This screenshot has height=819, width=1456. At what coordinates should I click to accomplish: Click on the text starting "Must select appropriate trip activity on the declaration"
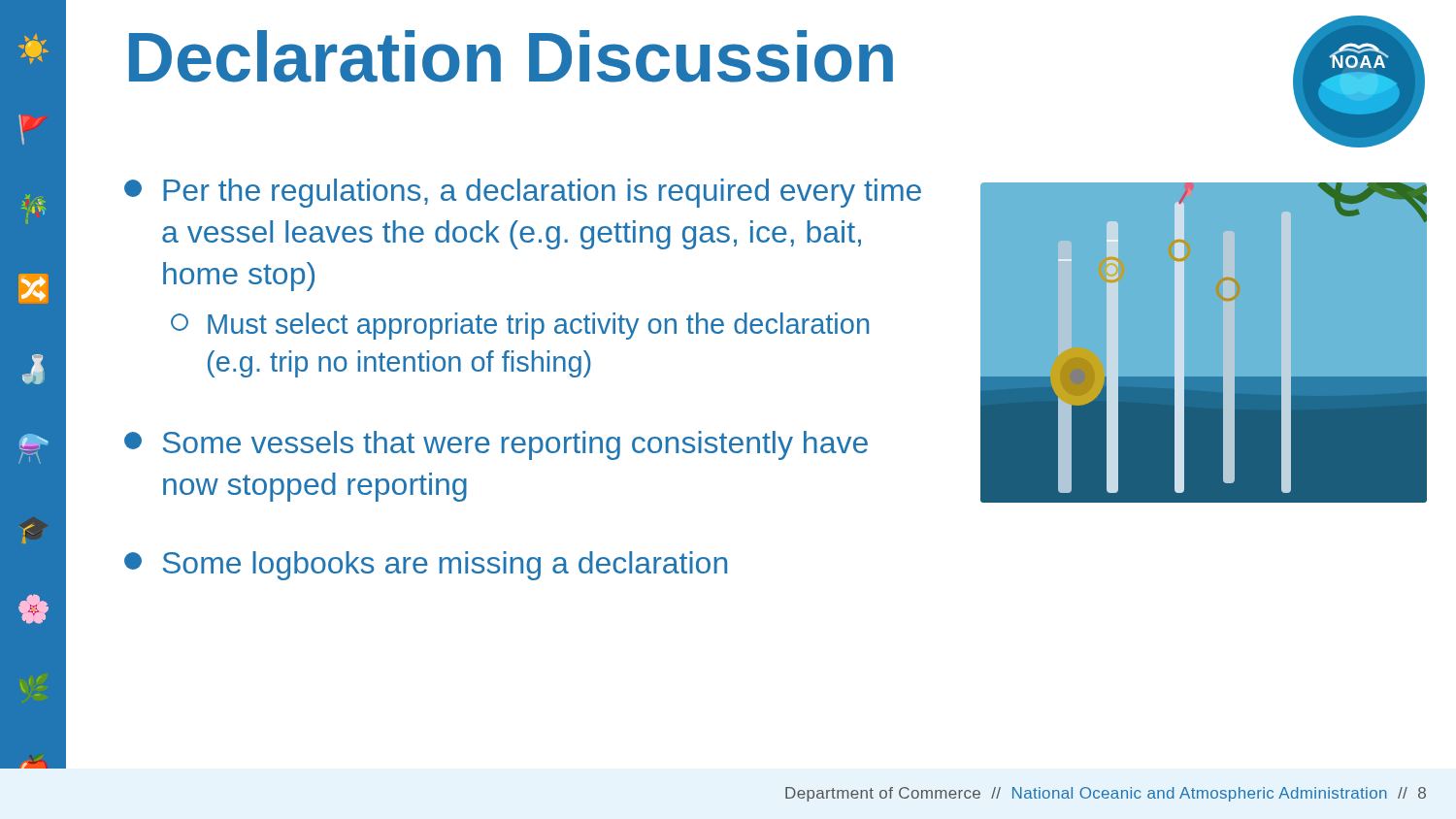pos(550,343)
